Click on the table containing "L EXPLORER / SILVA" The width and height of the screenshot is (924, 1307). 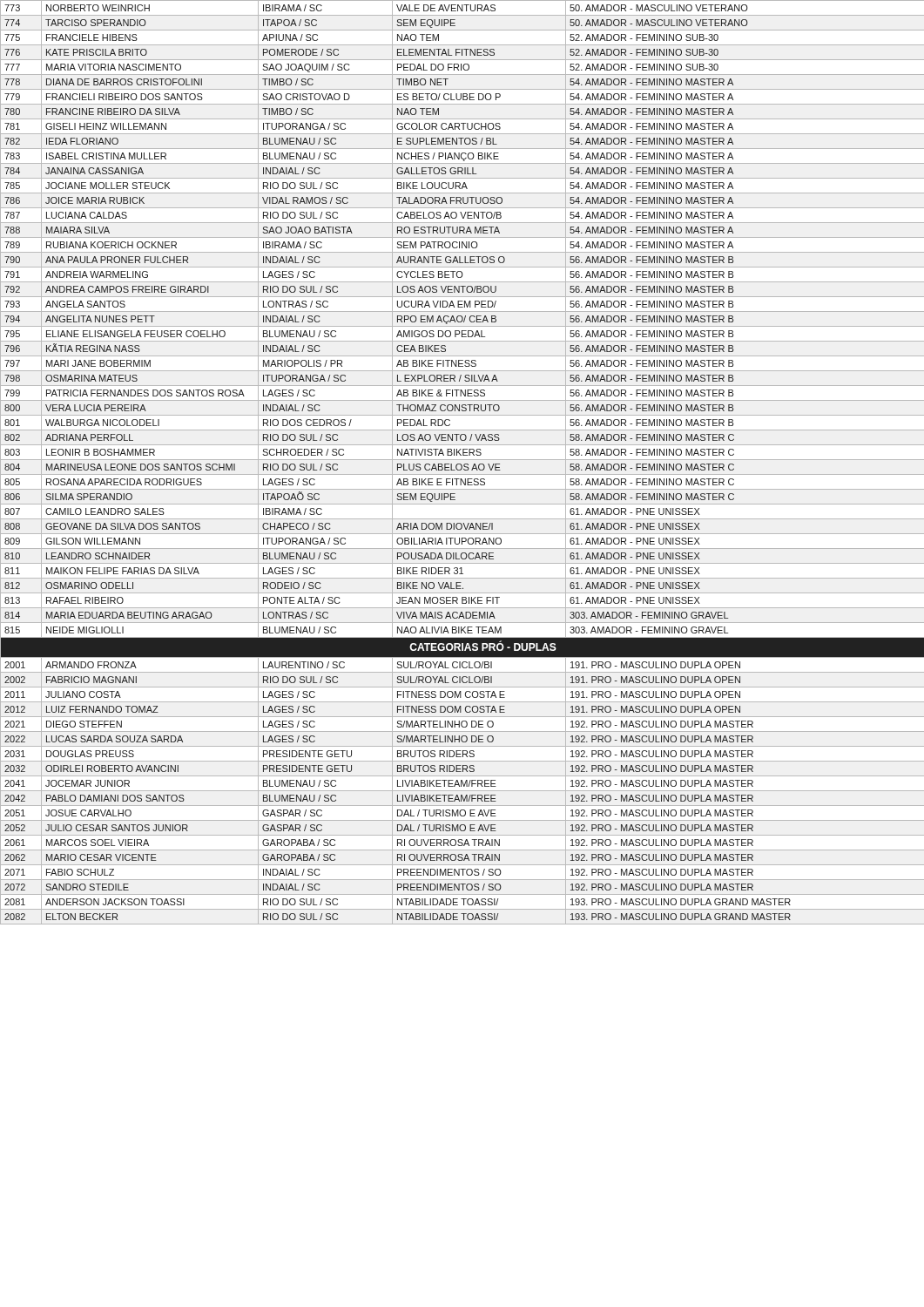(462, 462)
